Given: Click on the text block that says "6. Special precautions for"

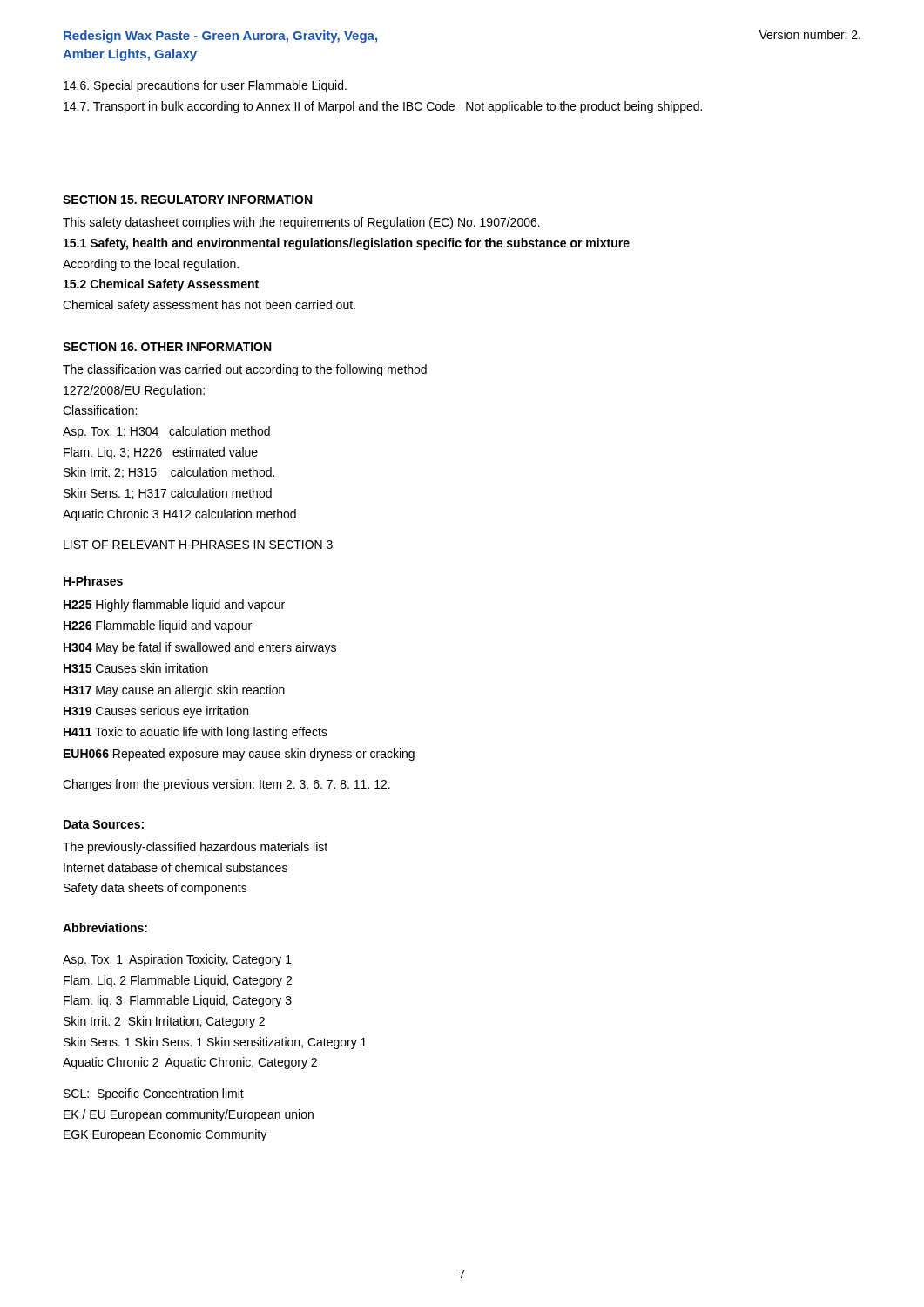Looking at the screenshot, I should pos(462,96).
